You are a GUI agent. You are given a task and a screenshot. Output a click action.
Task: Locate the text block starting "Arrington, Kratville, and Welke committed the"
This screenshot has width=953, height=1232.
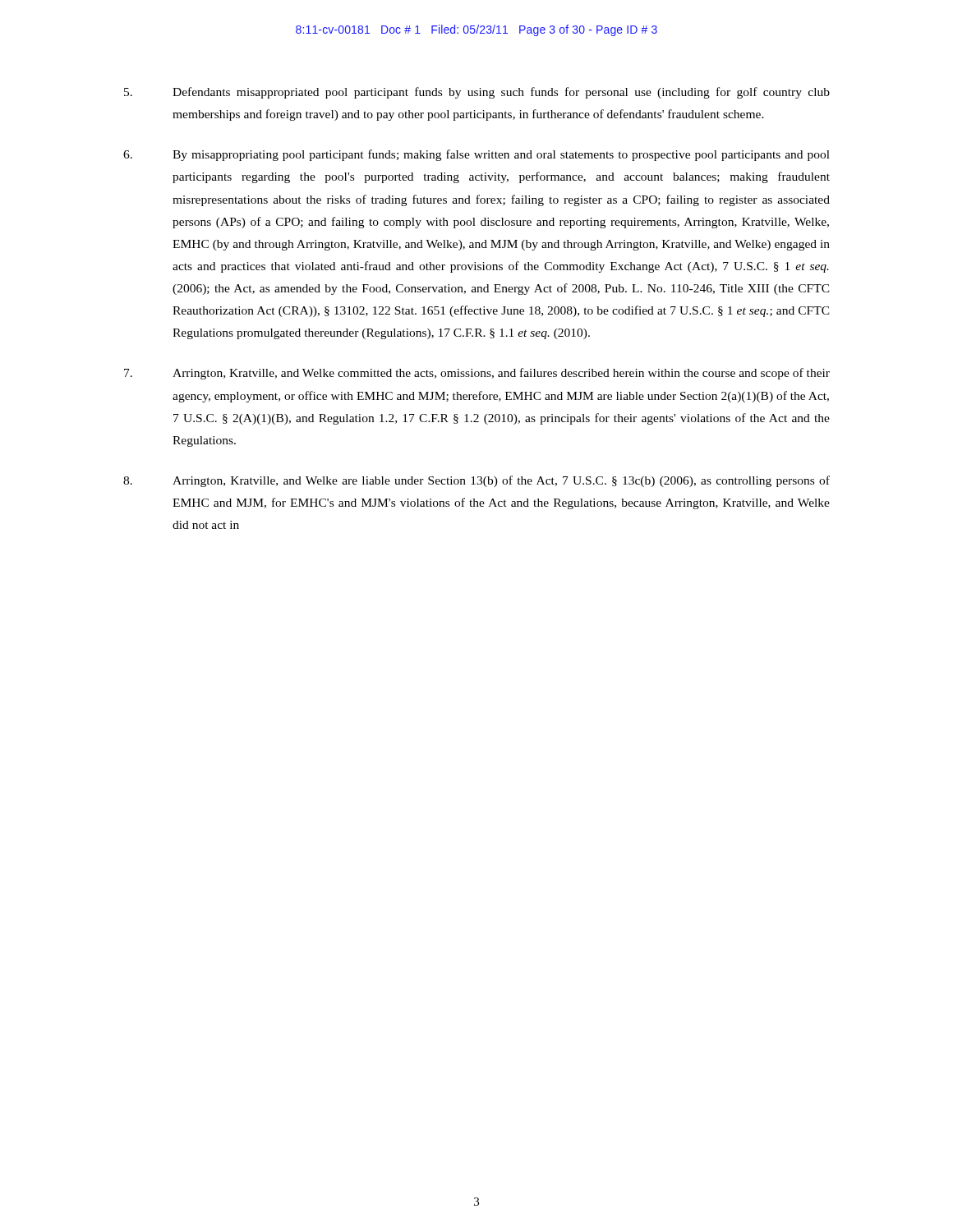[x=476, y=406]
